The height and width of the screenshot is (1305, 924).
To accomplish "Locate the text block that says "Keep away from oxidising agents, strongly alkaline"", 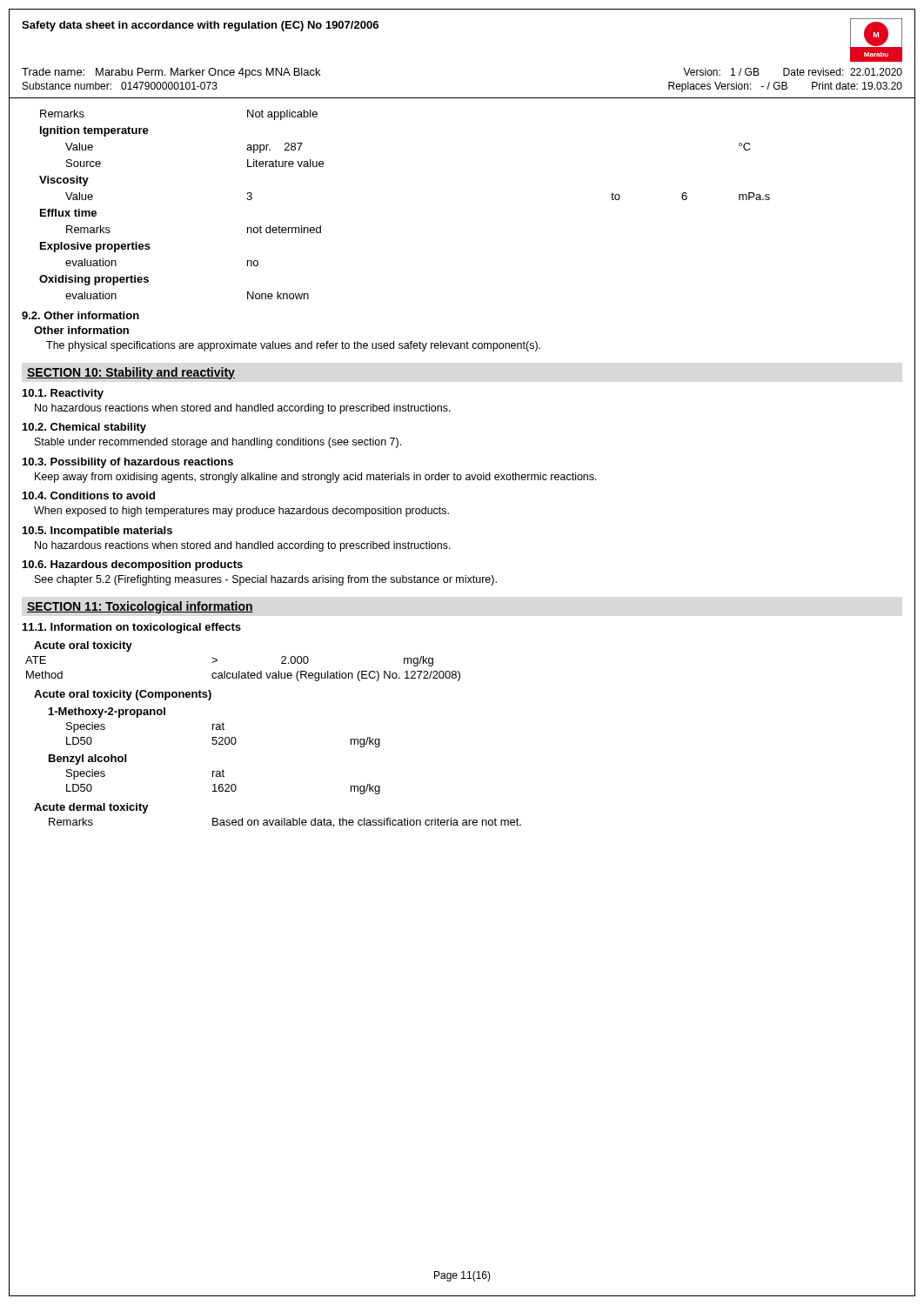I will [316, 476].
